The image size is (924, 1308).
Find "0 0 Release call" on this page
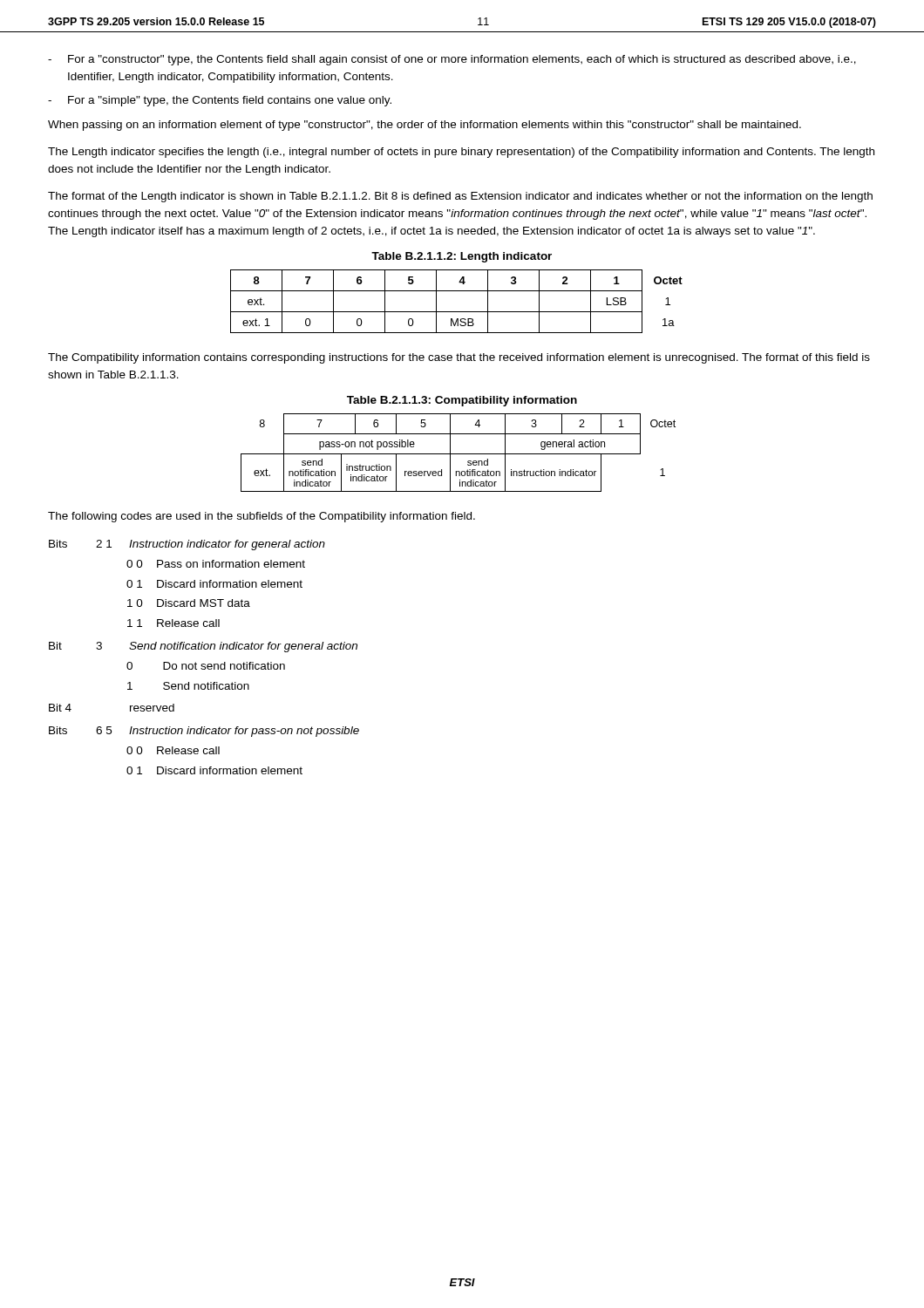click(x=173, y=750)
